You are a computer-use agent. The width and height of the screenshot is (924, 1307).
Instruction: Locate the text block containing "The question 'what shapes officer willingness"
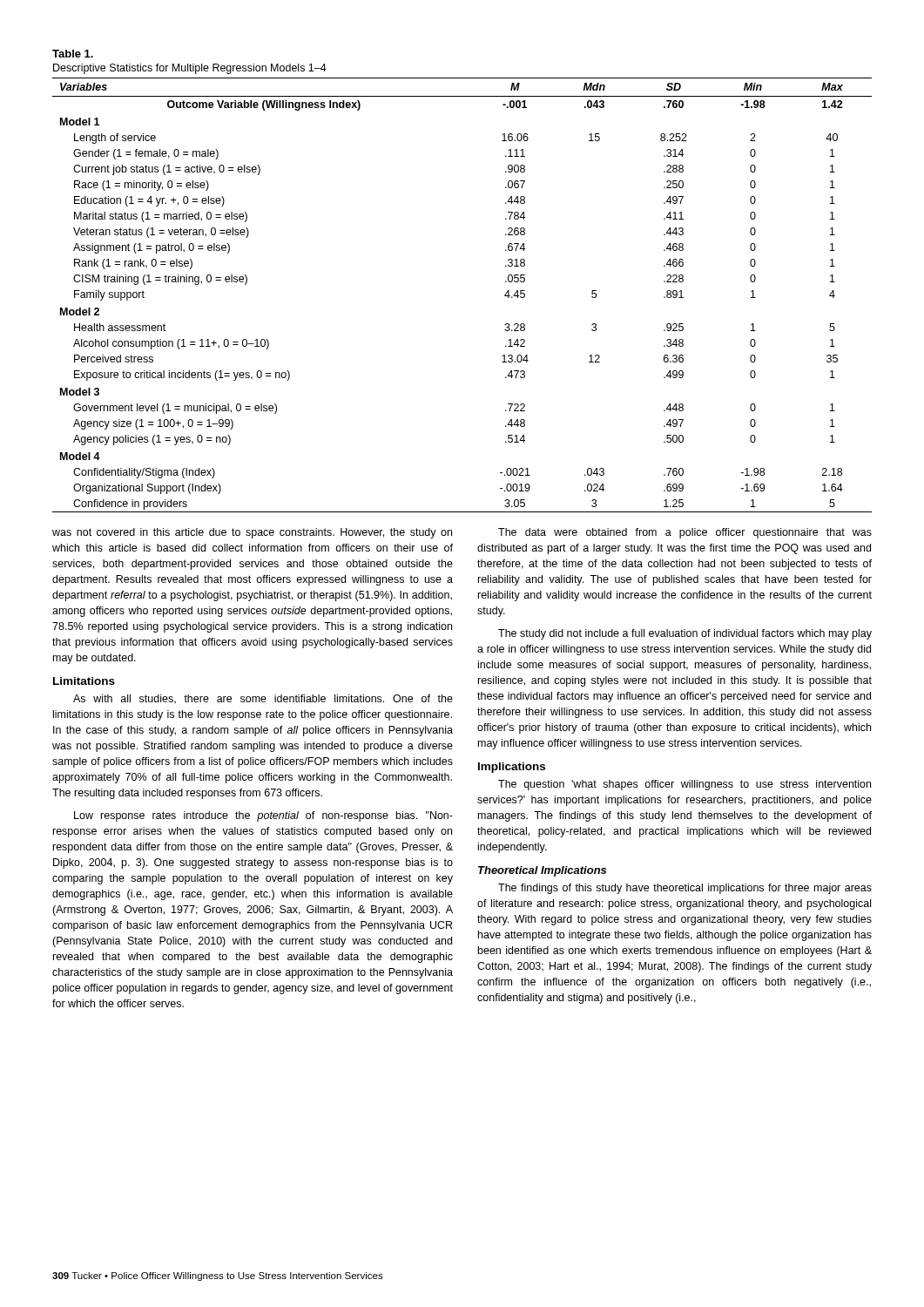click(x=674, y=816)
